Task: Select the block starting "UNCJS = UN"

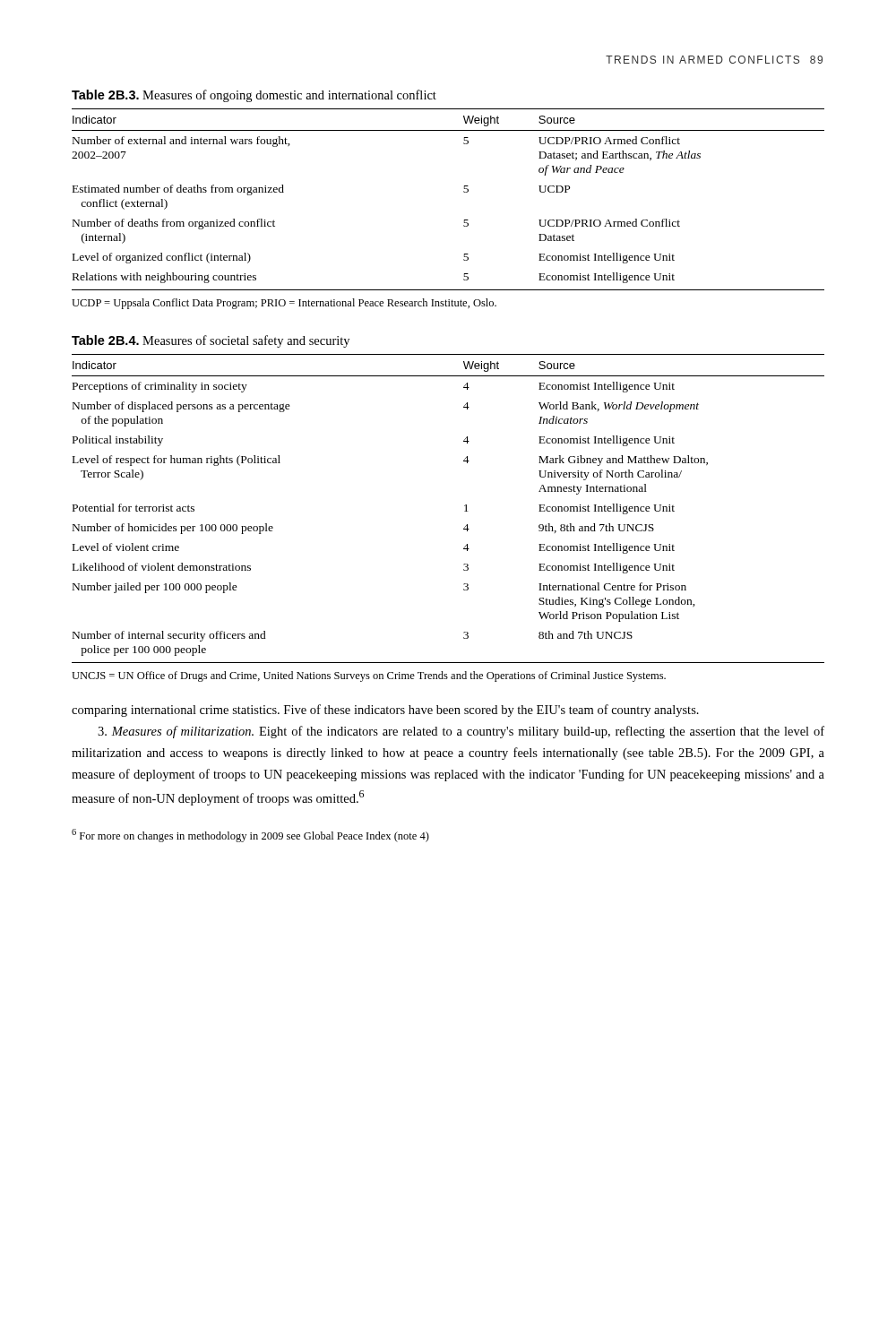Action: [x=369, y=675]
